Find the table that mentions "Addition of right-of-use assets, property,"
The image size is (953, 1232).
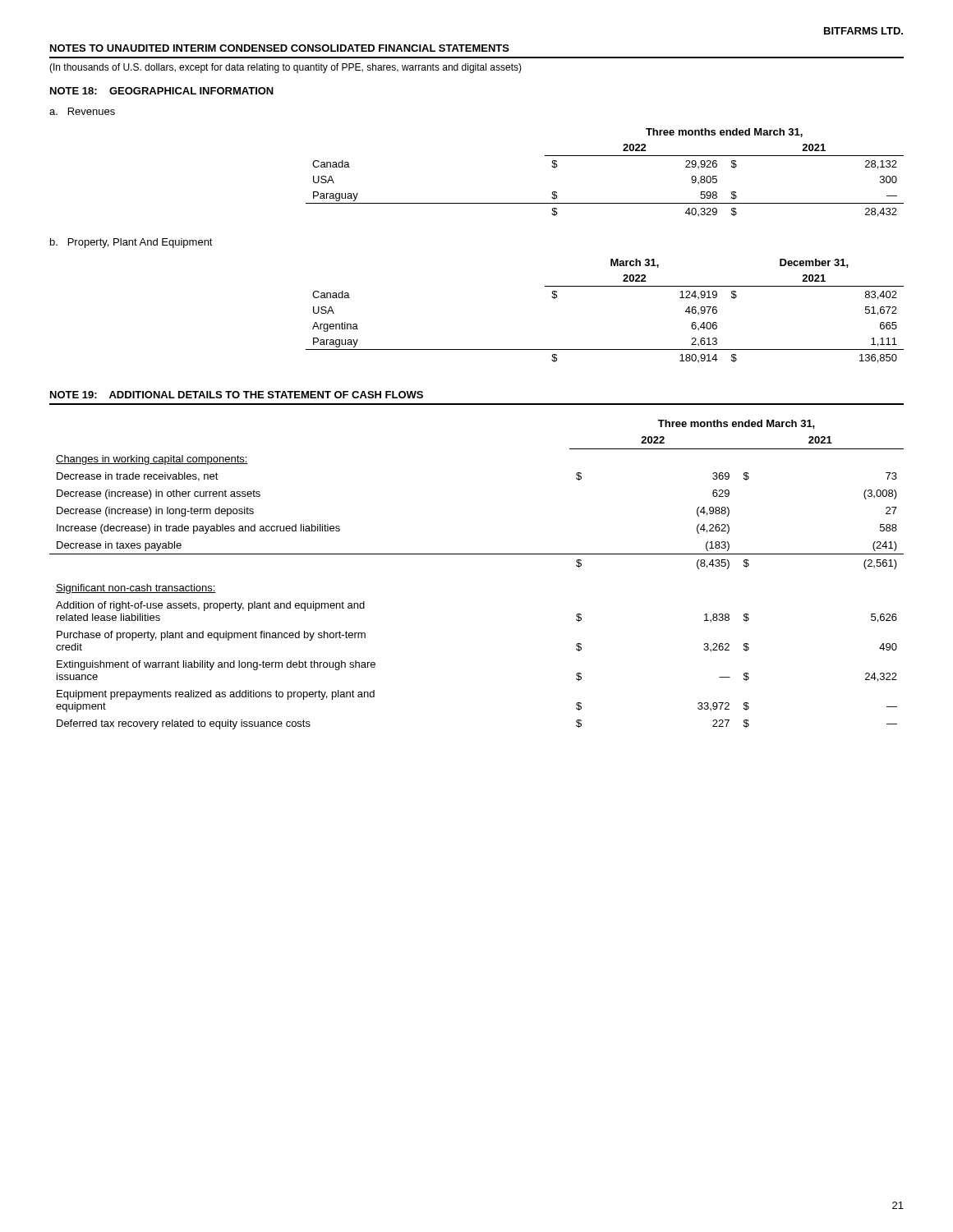point(476,573)
